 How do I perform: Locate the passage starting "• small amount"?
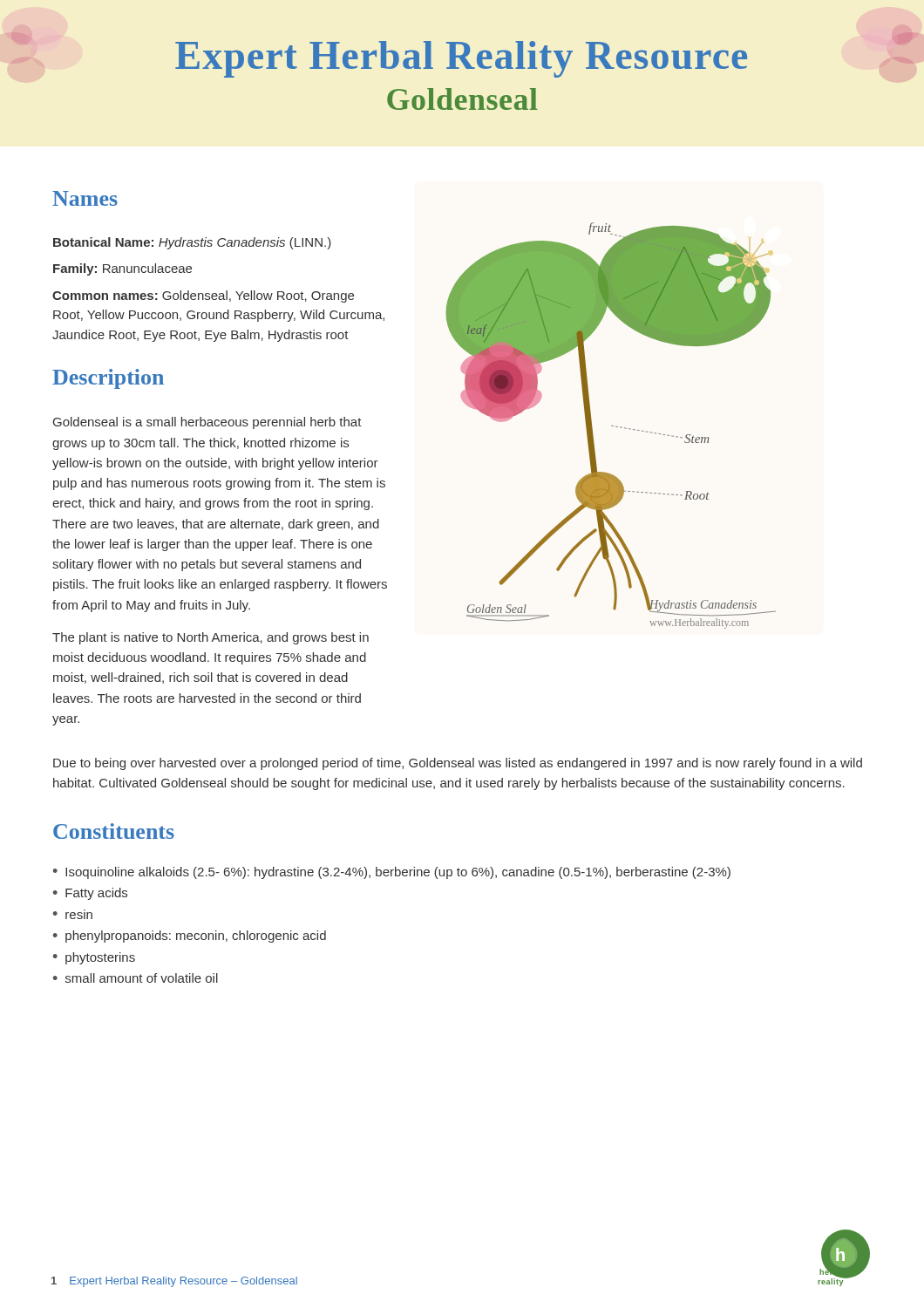point(135,979)
